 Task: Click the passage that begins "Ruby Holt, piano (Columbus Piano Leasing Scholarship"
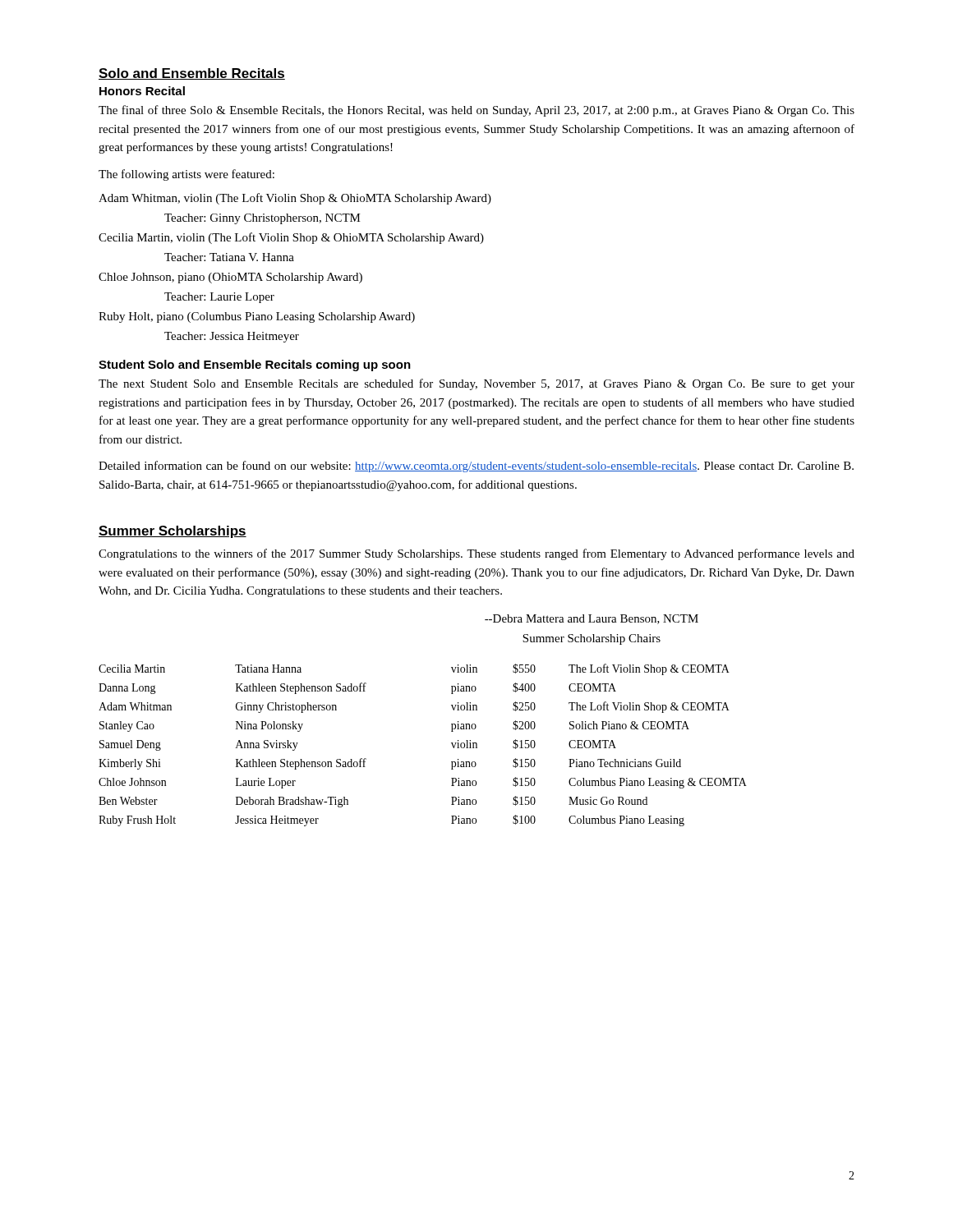pos(257,317)
